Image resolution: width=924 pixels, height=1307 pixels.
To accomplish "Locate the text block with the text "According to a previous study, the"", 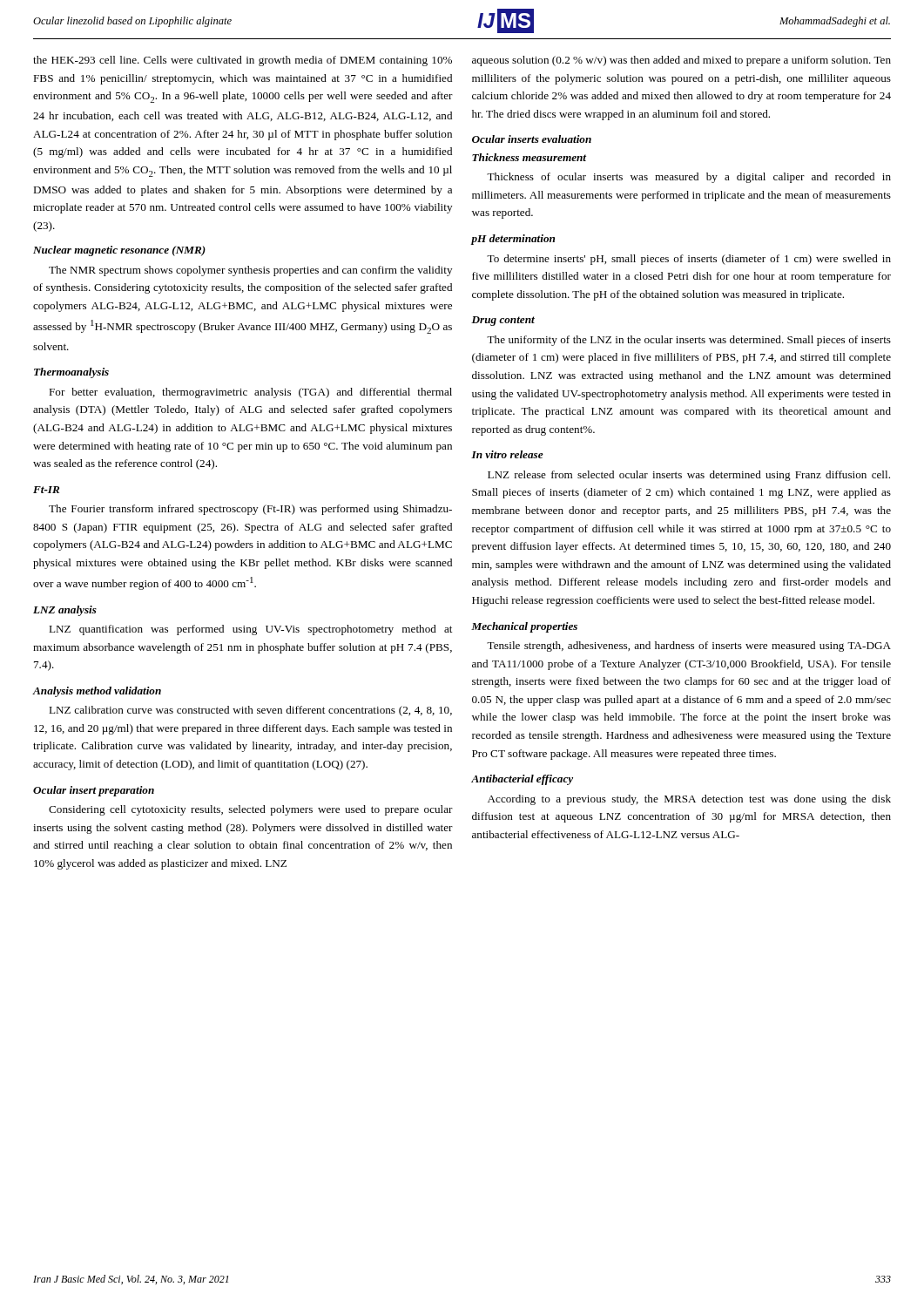I will pyautogui.click(x=681, y=817).
